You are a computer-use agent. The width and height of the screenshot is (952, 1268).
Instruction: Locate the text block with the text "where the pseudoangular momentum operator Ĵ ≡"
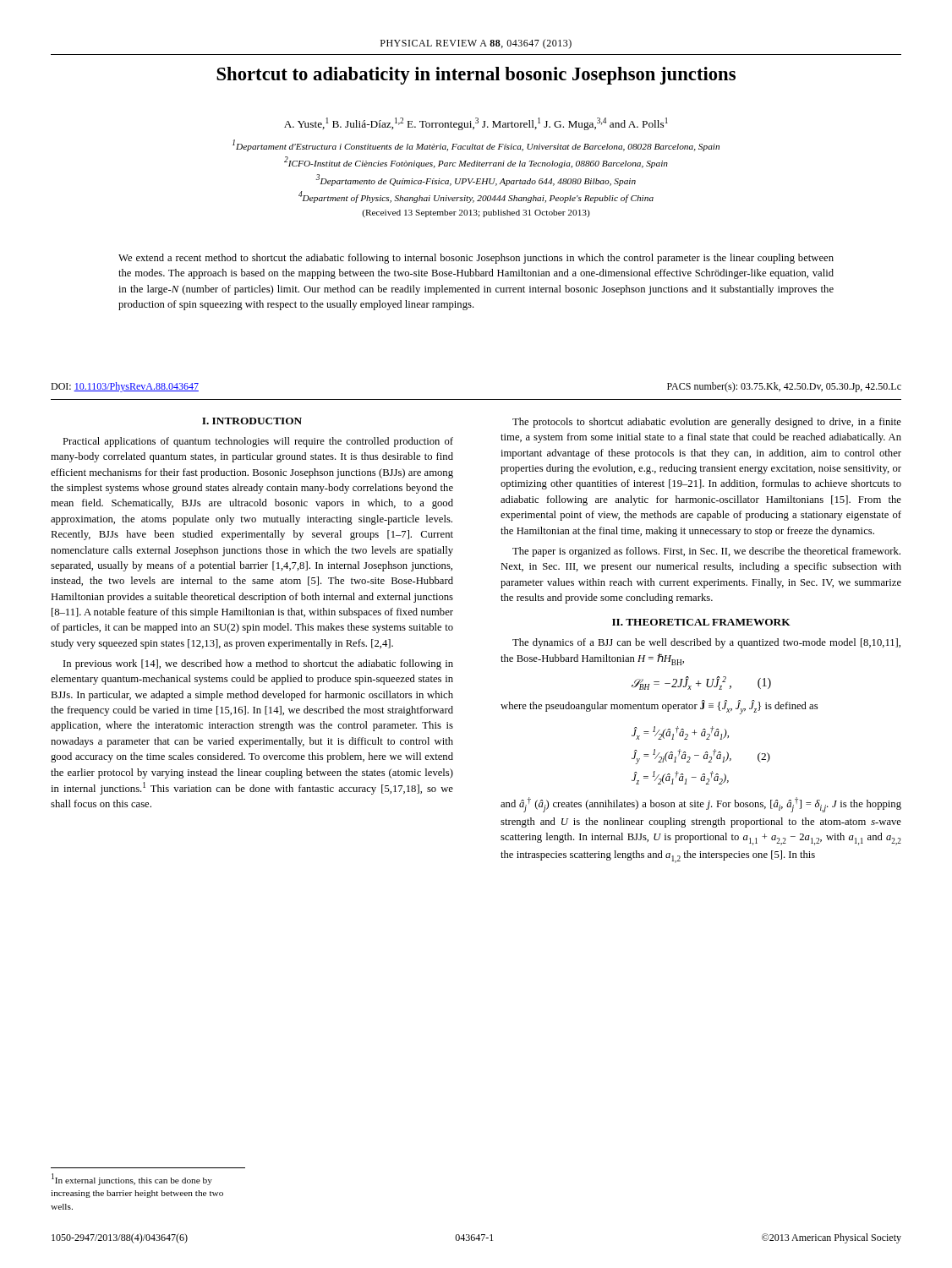tap(659, 707)
